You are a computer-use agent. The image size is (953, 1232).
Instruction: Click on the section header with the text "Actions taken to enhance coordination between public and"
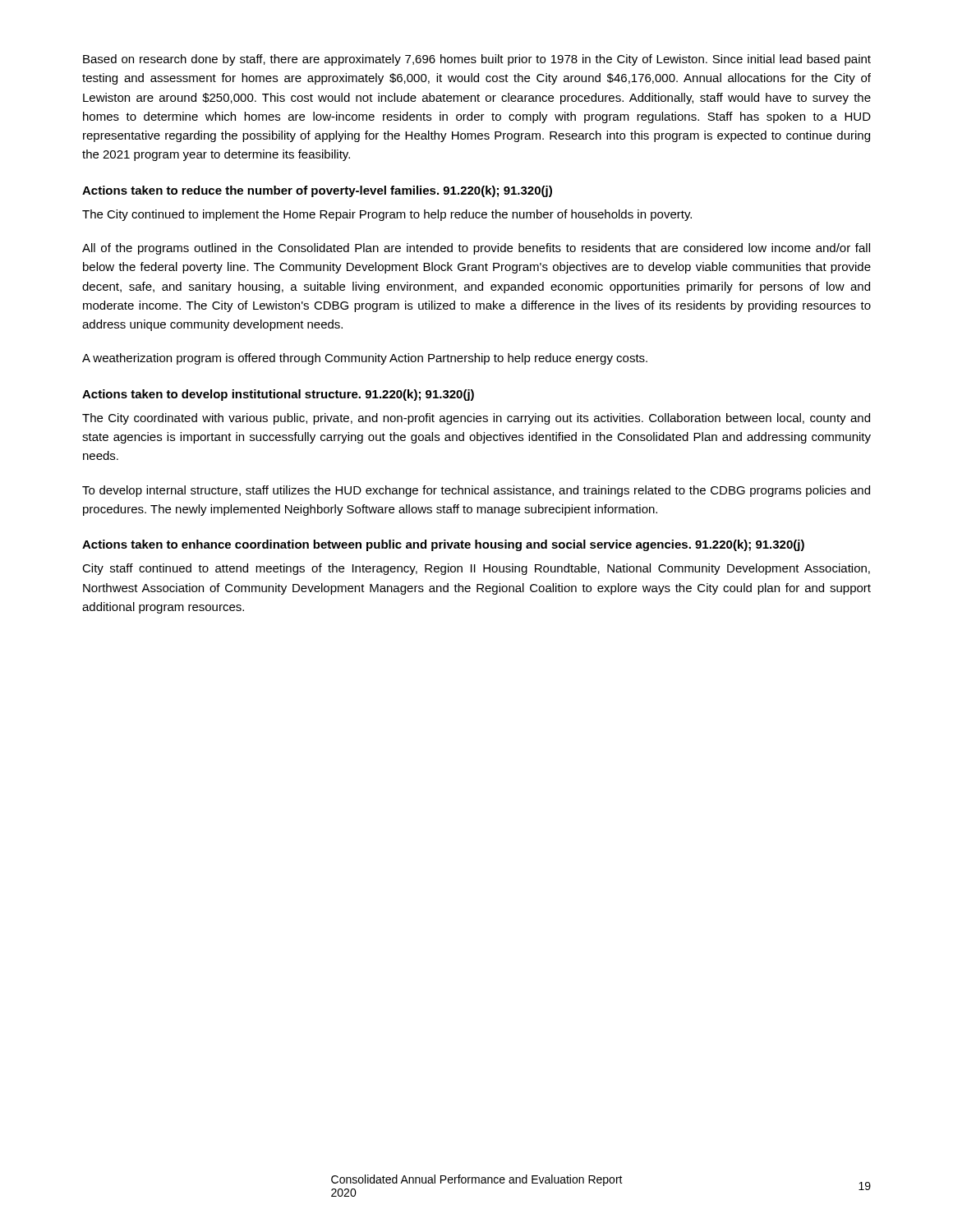click(443, 544)
